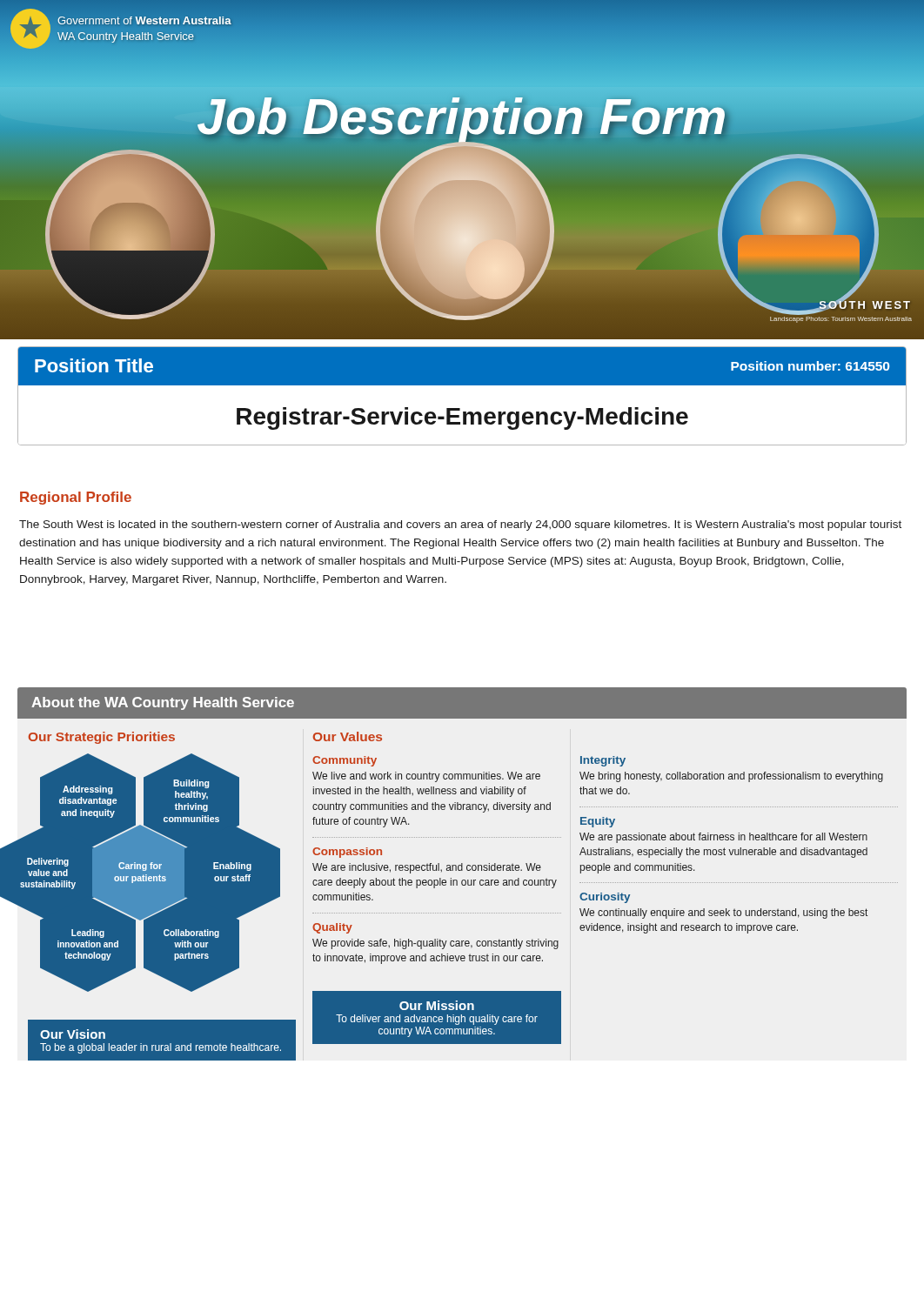
Task: Point to the element starting "Equity We are"
Action: coord(739,845)
